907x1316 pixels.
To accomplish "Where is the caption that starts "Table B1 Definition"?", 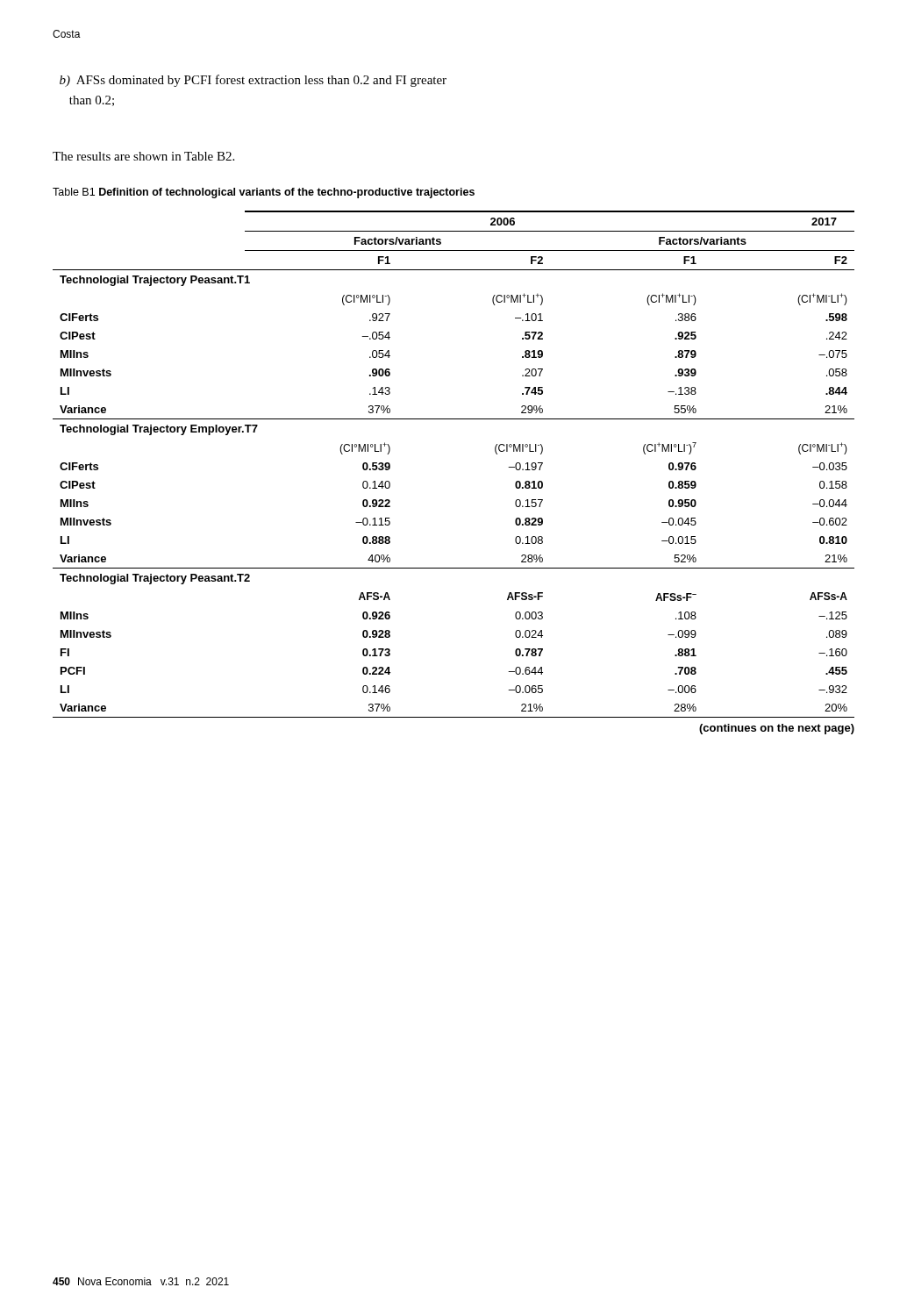I will point(264,192).
